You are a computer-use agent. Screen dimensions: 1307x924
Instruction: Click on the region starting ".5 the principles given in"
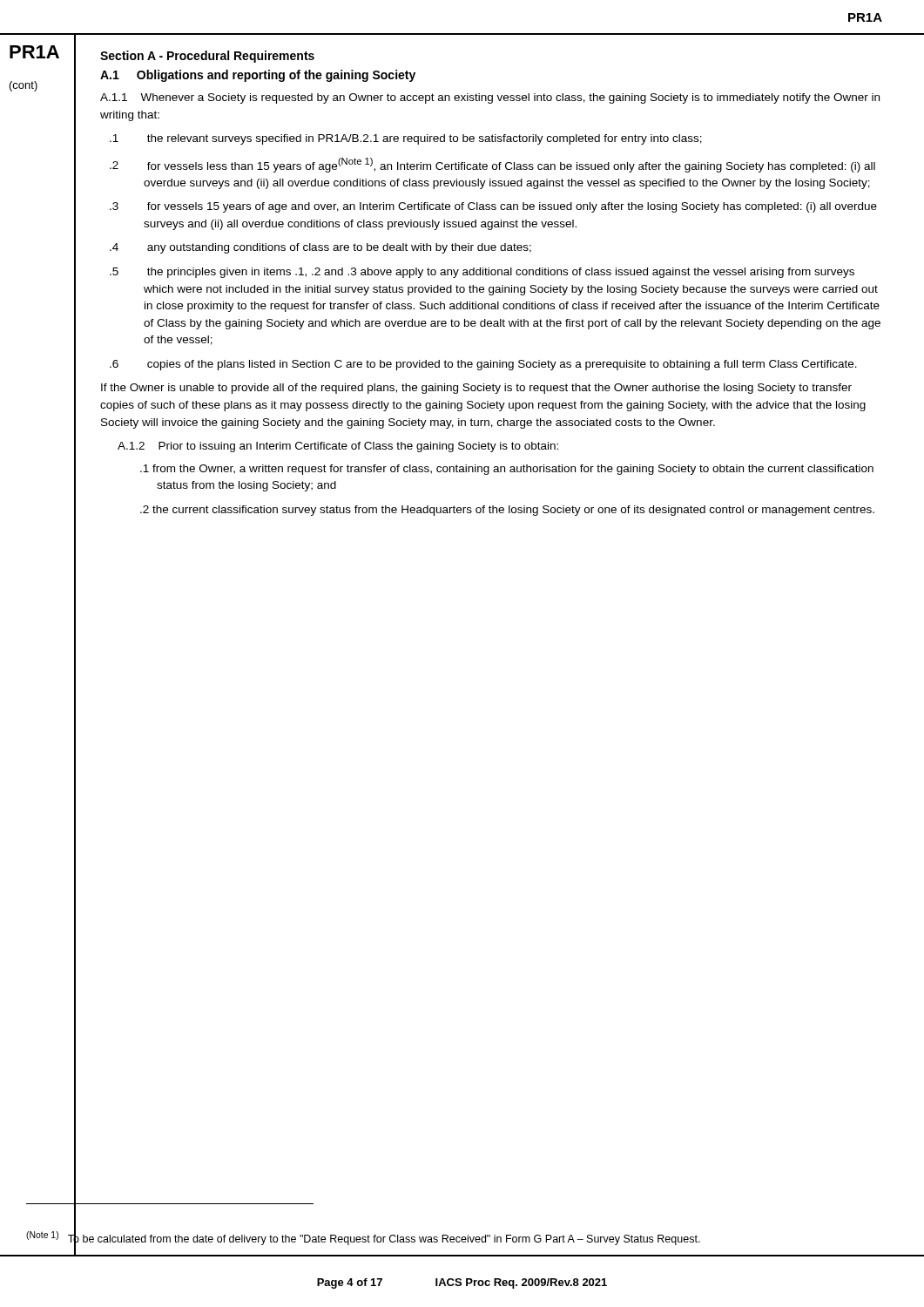[495, 305]
